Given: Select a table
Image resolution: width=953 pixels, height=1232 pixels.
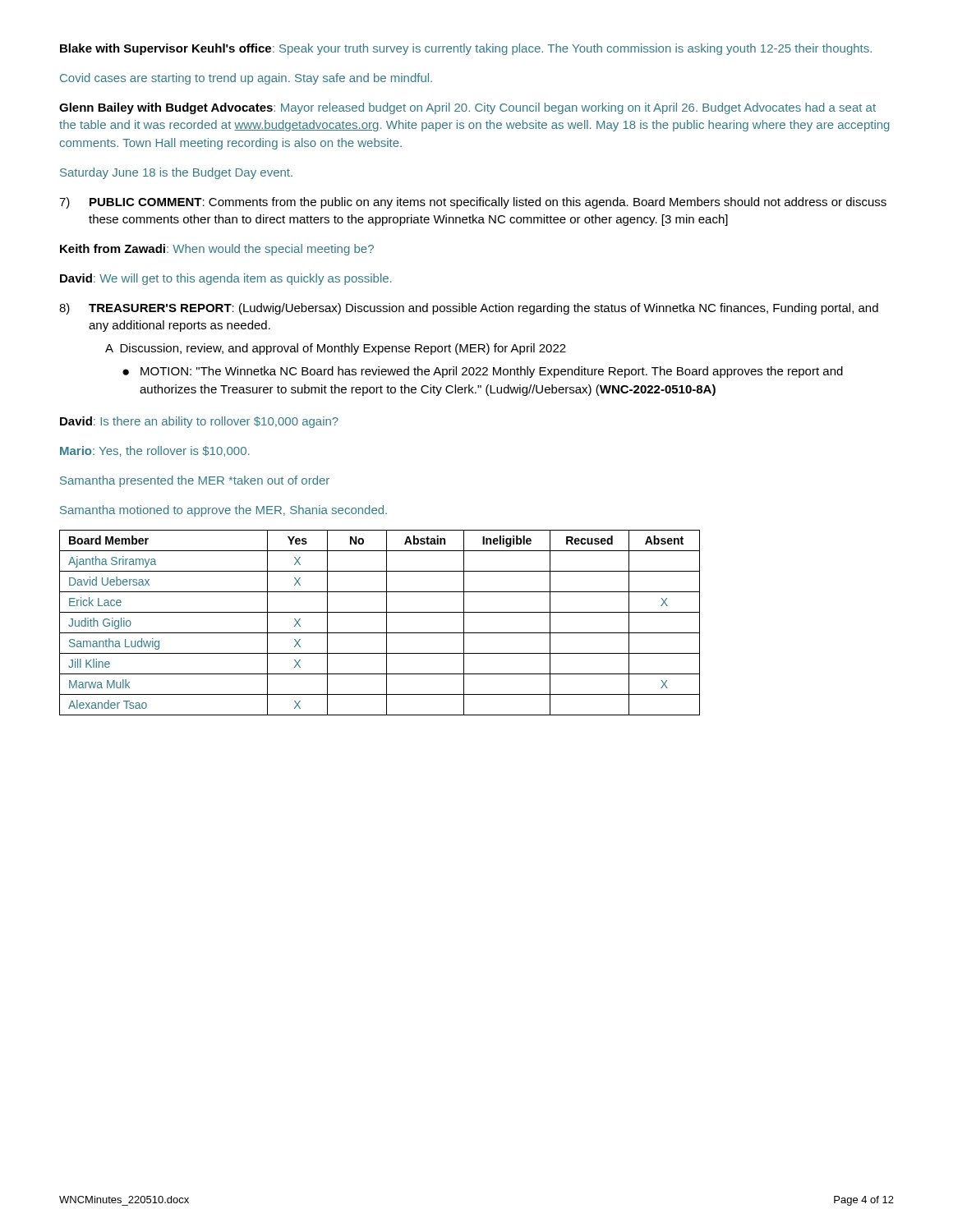Looking at the screenshot, I should point(476,623).
